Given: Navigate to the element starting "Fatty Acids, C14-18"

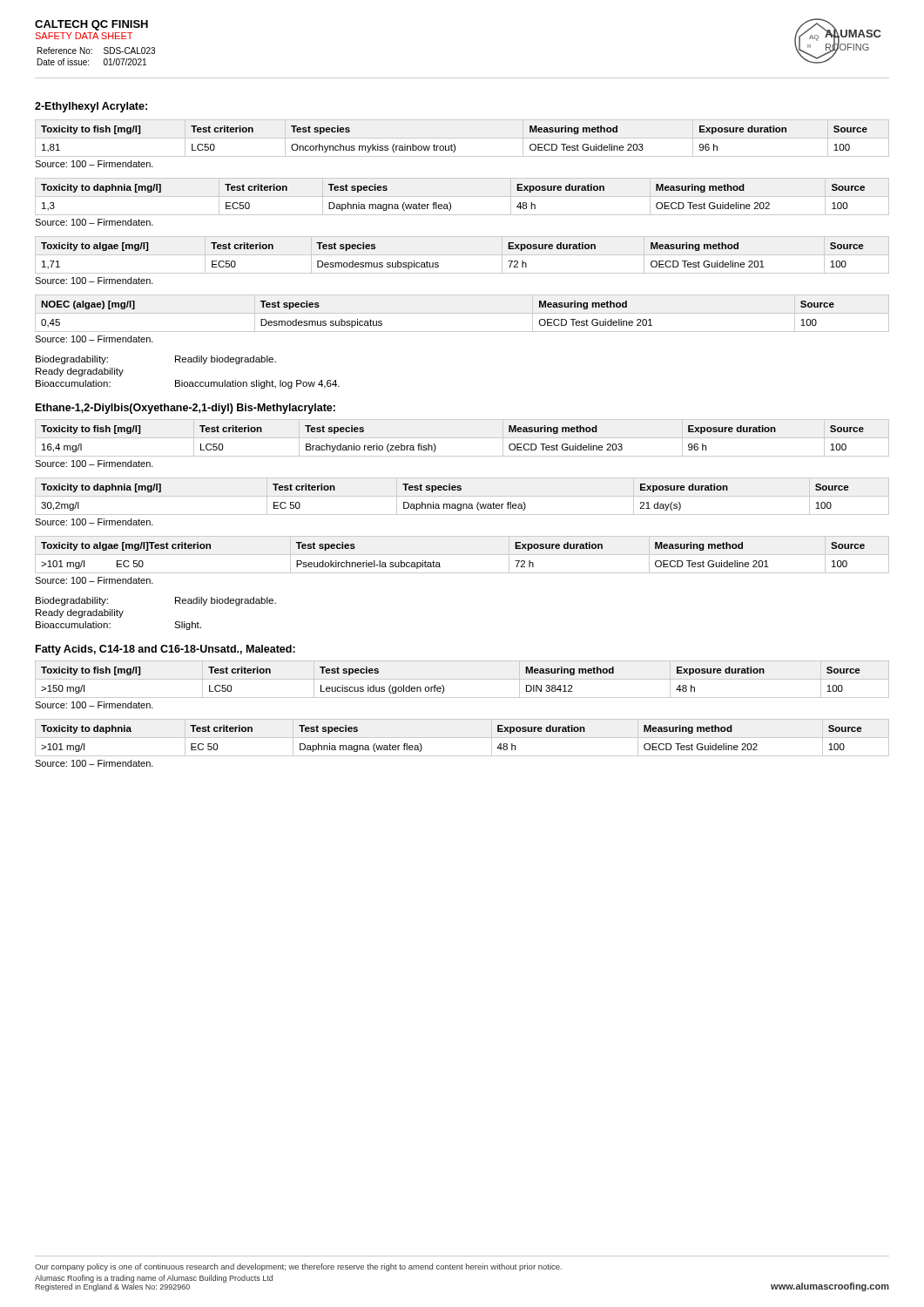Looking at the screenshot, I should 165,649.
